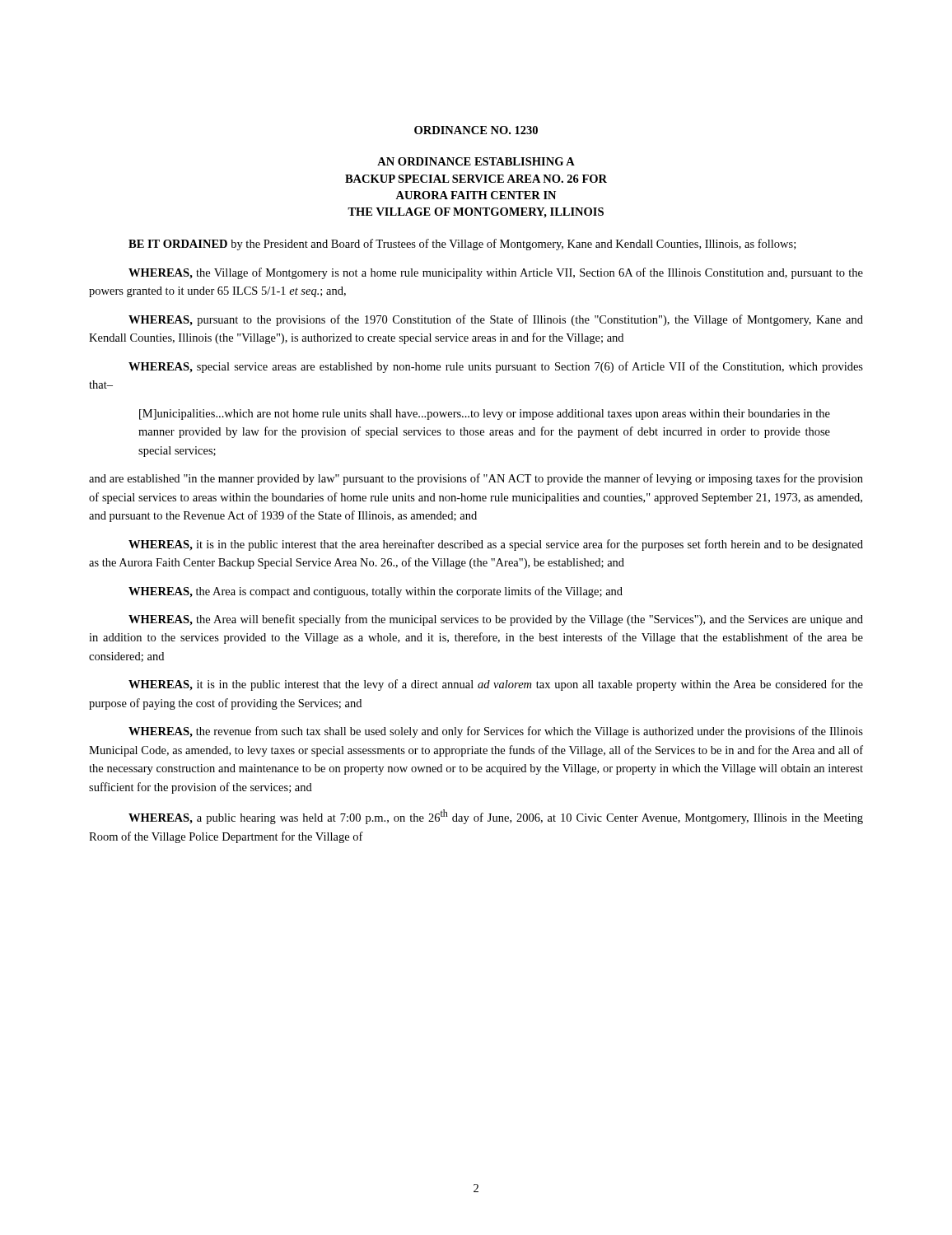
Task: Locate the block starting "ORDINANCE NO. 1230"
Action: coord(476,130)
